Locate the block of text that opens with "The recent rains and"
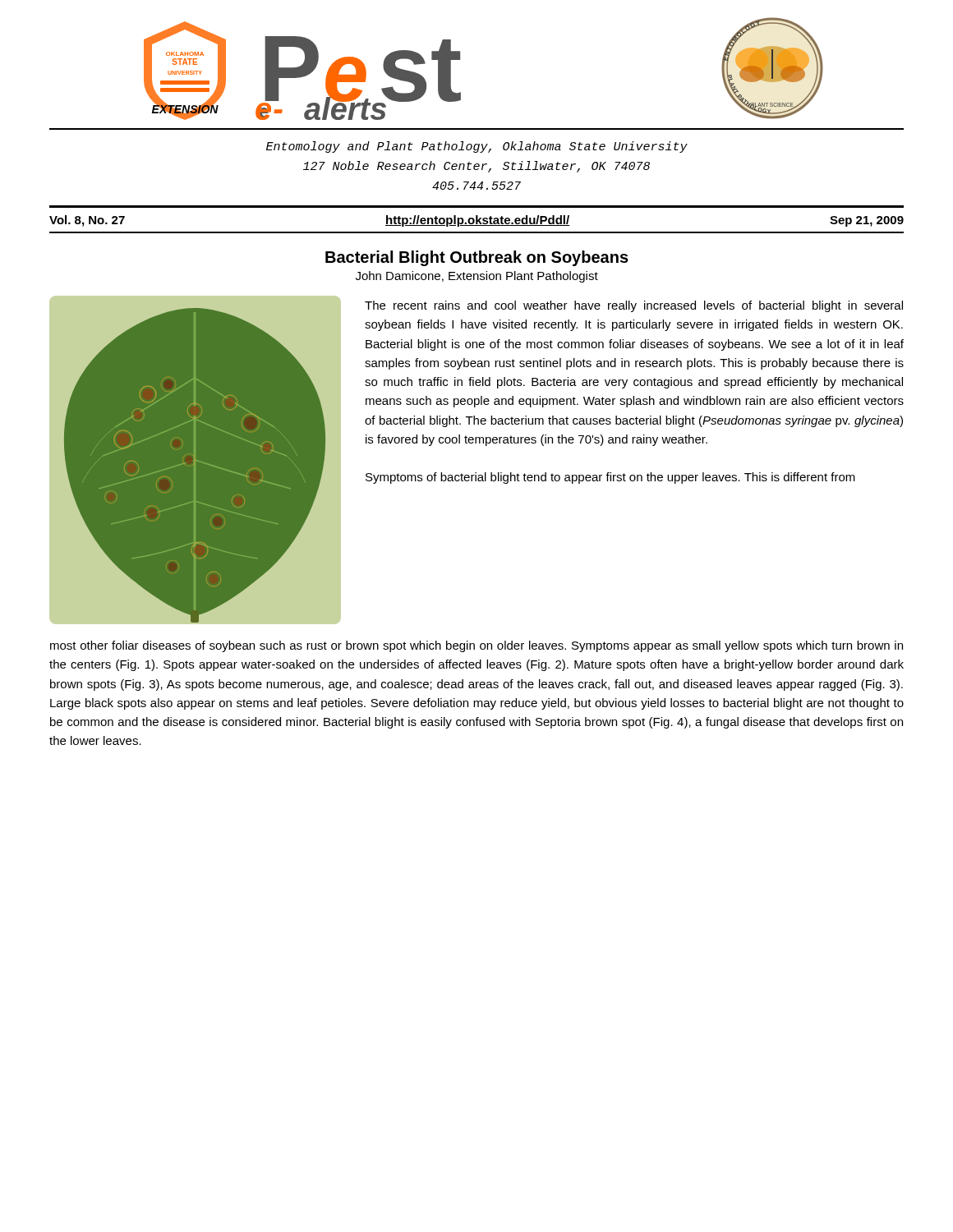 [634, 391]
